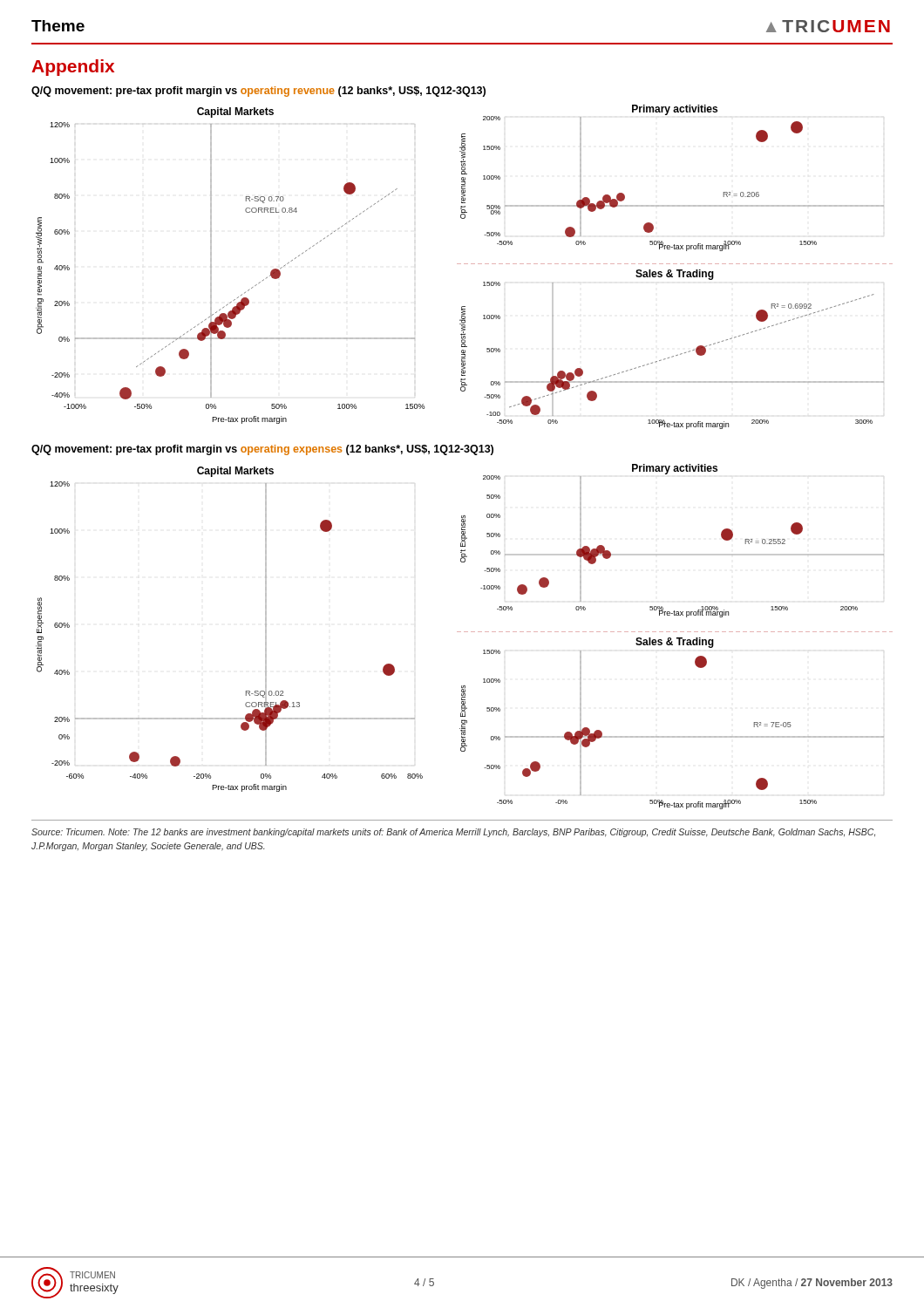This screenshot has width=924, height=1308.
Task: Locate a section header
Action: [x=73, y=66]
